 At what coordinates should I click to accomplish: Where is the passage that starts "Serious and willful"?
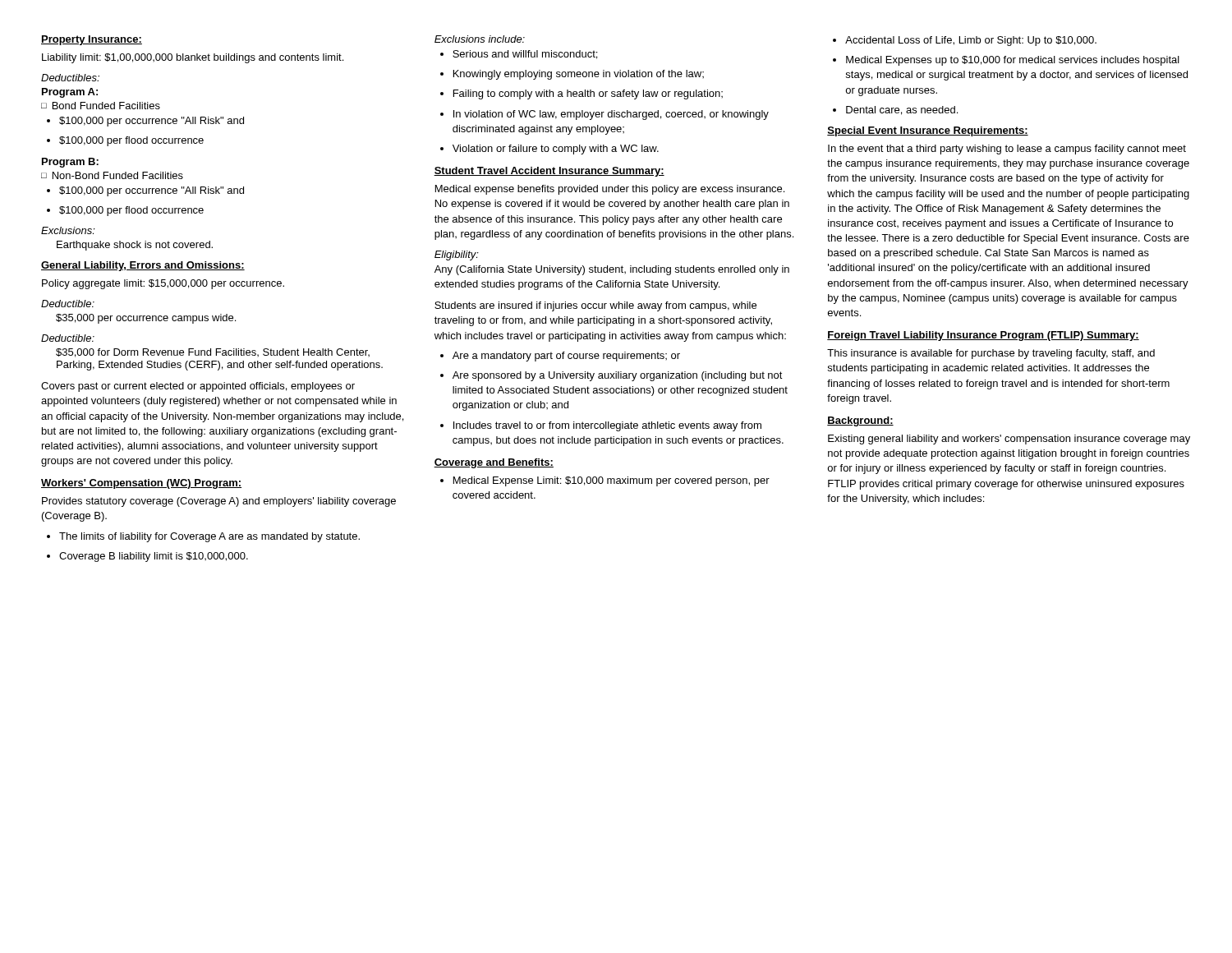(x=525, y=54)
